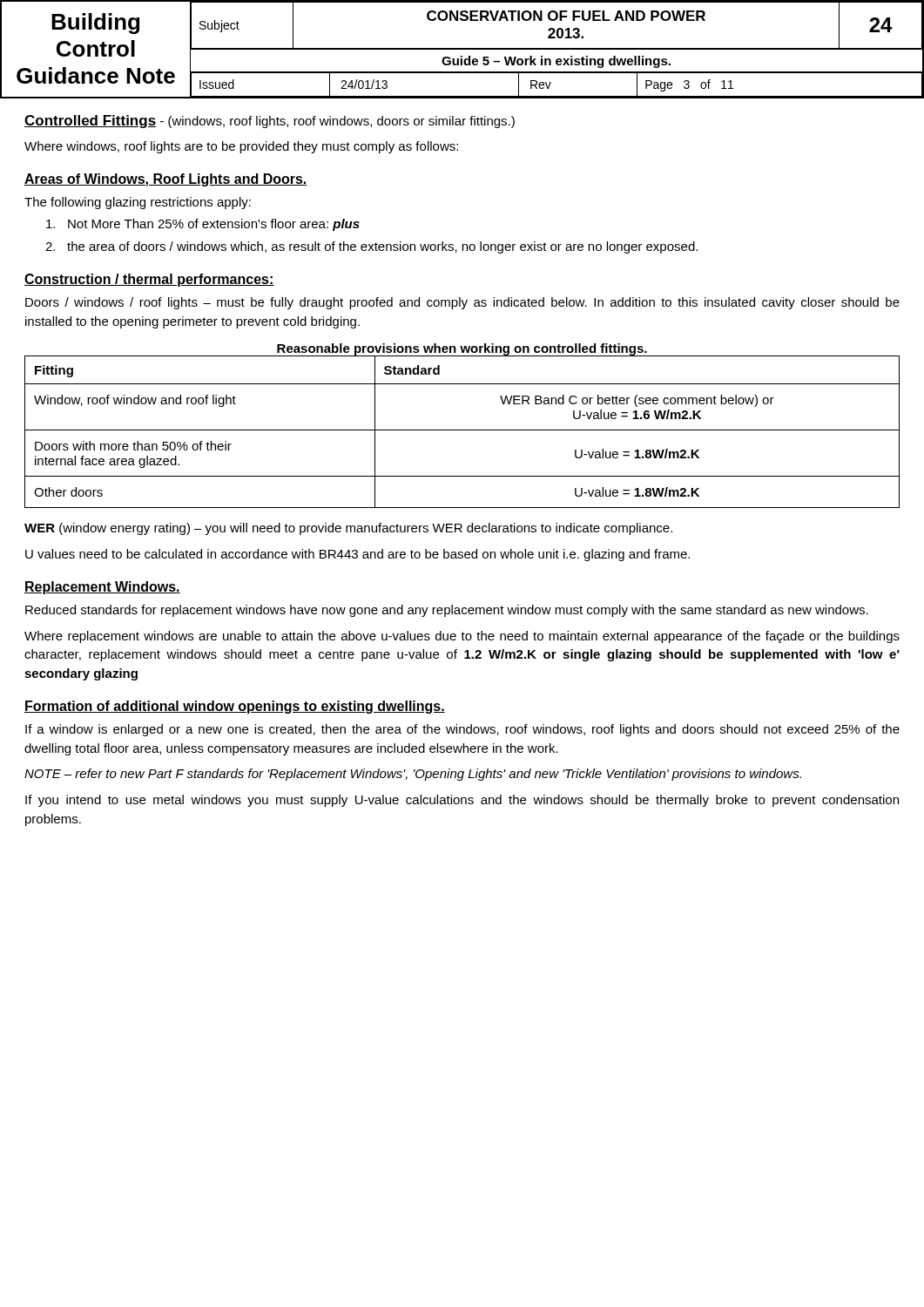
Task: Find the block on this page that starts "Doors / windows / roof lights"
Action: pyautogui.click(x=462, y=311)
